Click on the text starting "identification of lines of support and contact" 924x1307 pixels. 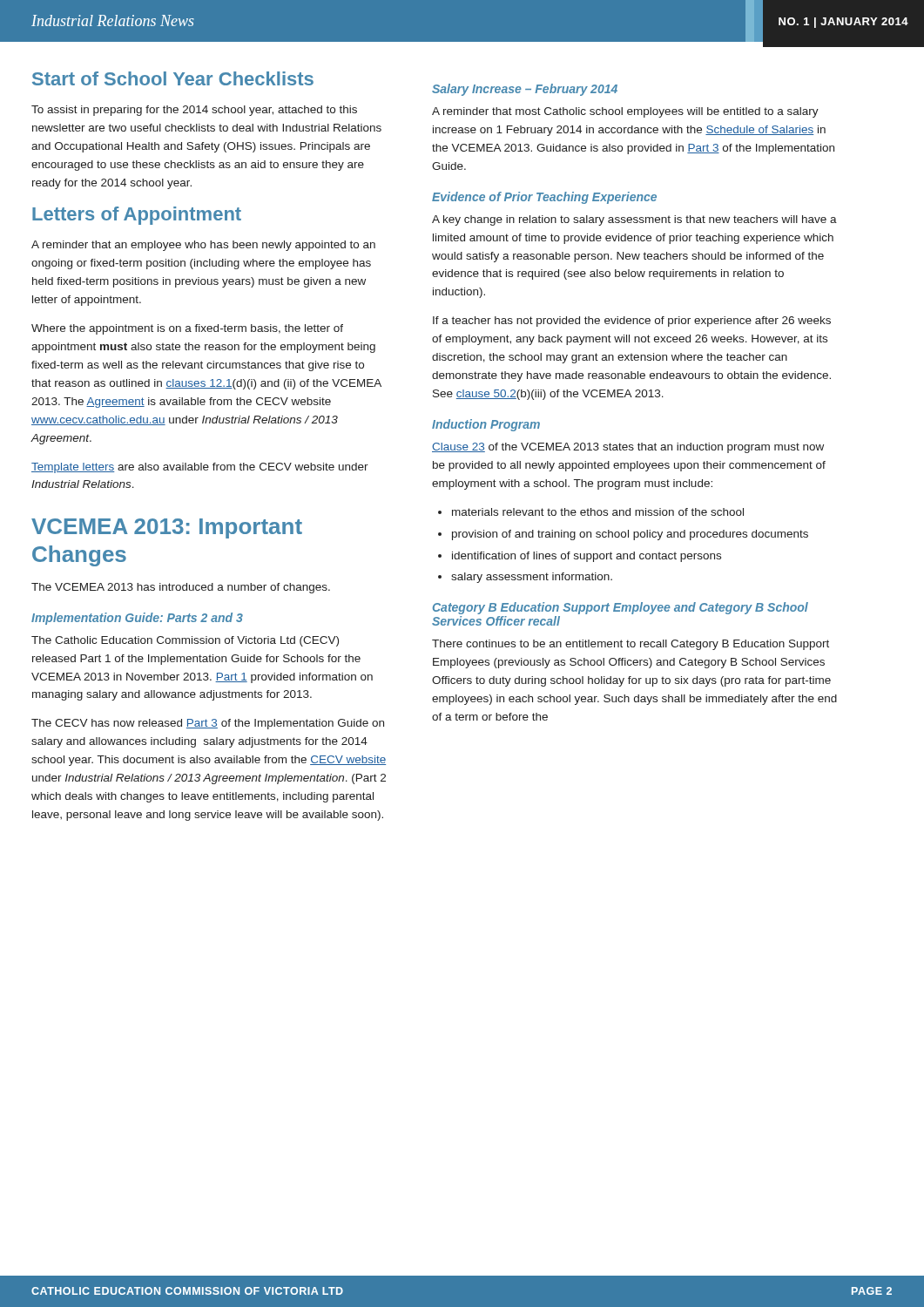pyautogui.click(x=636, y=556)
